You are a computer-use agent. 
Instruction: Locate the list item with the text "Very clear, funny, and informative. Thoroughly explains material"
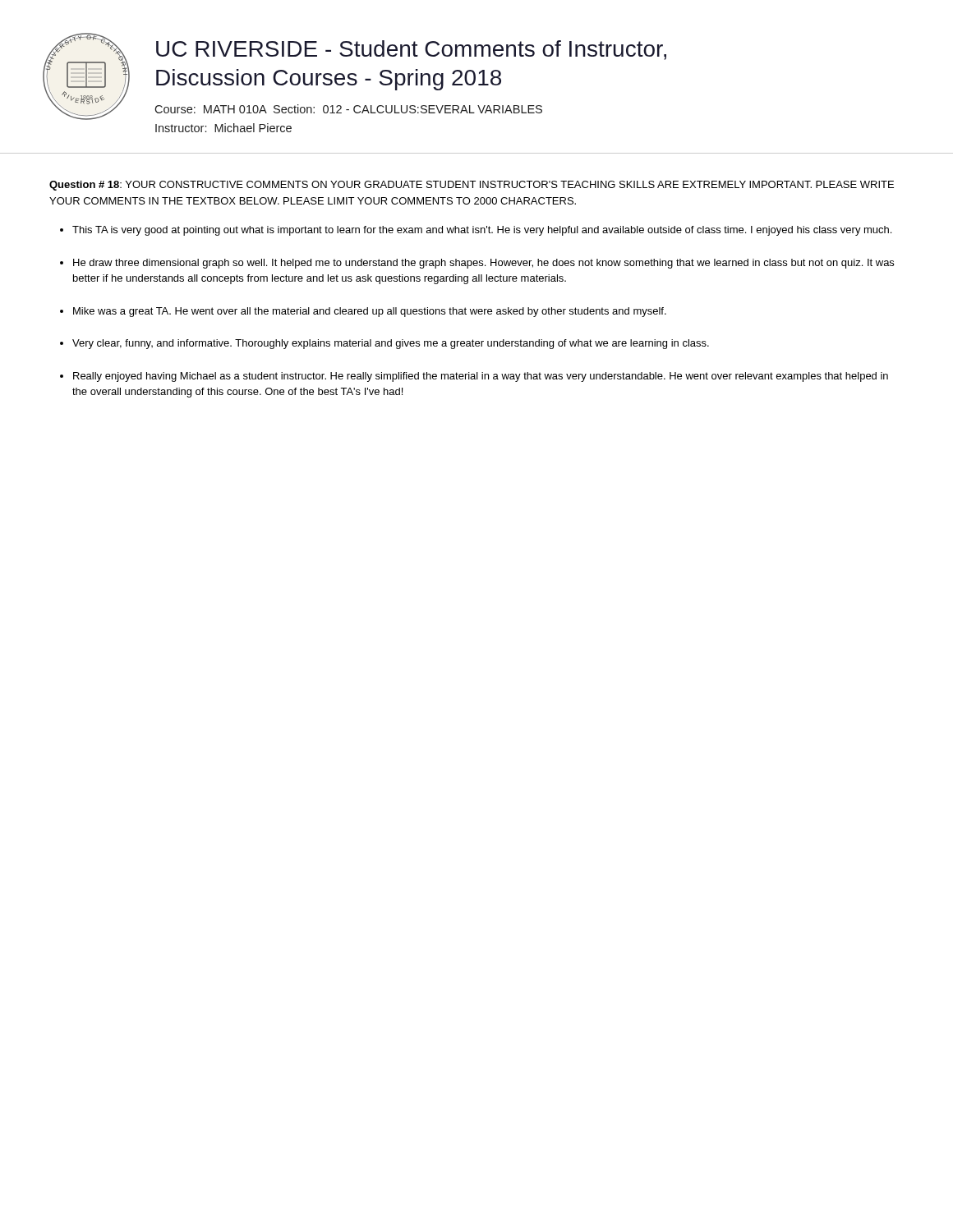tap(391, 343)
